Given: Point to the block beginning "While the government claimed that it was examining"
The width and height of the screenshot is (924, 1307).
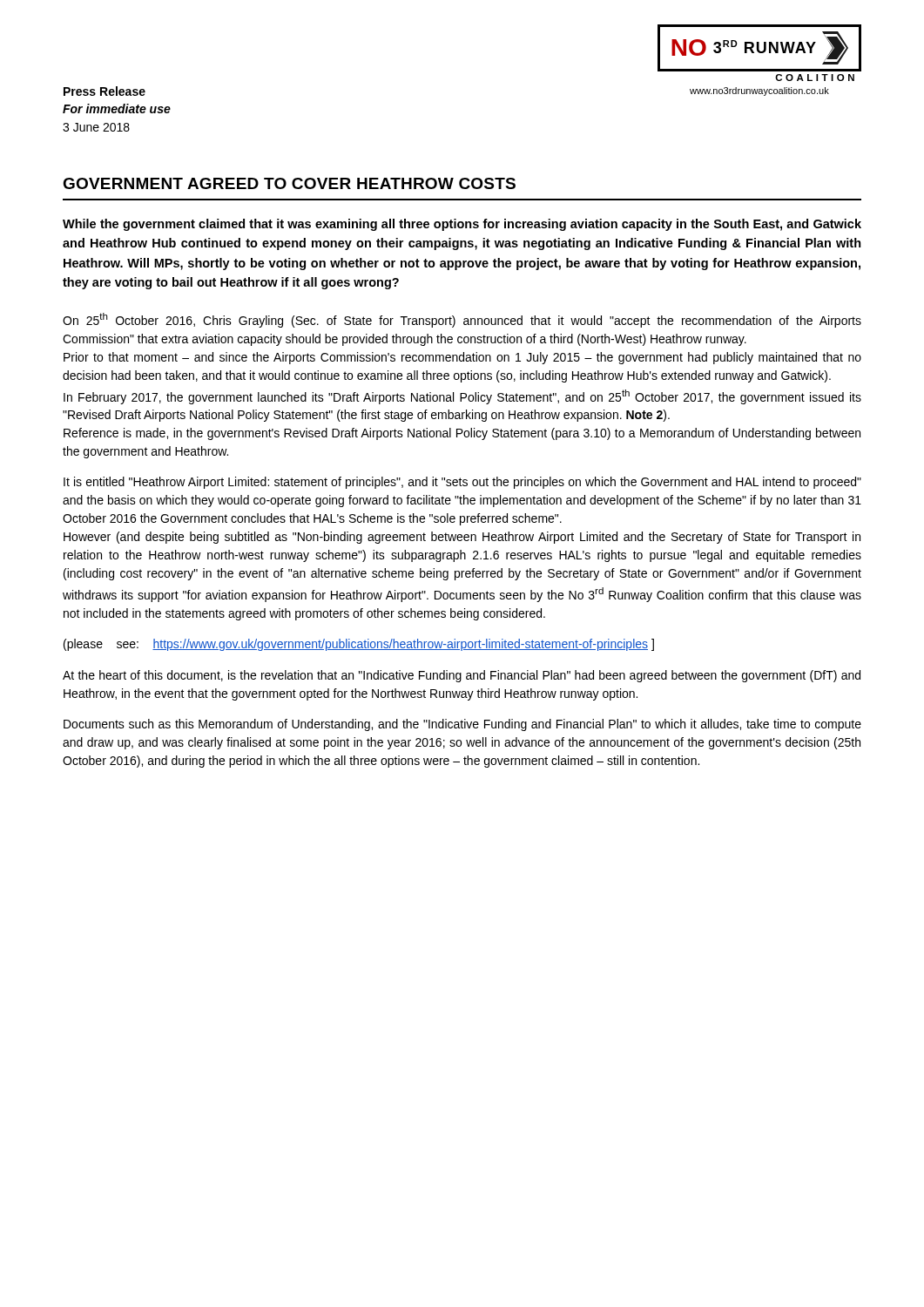Looking at the screenshot, I should click(462, 253).
